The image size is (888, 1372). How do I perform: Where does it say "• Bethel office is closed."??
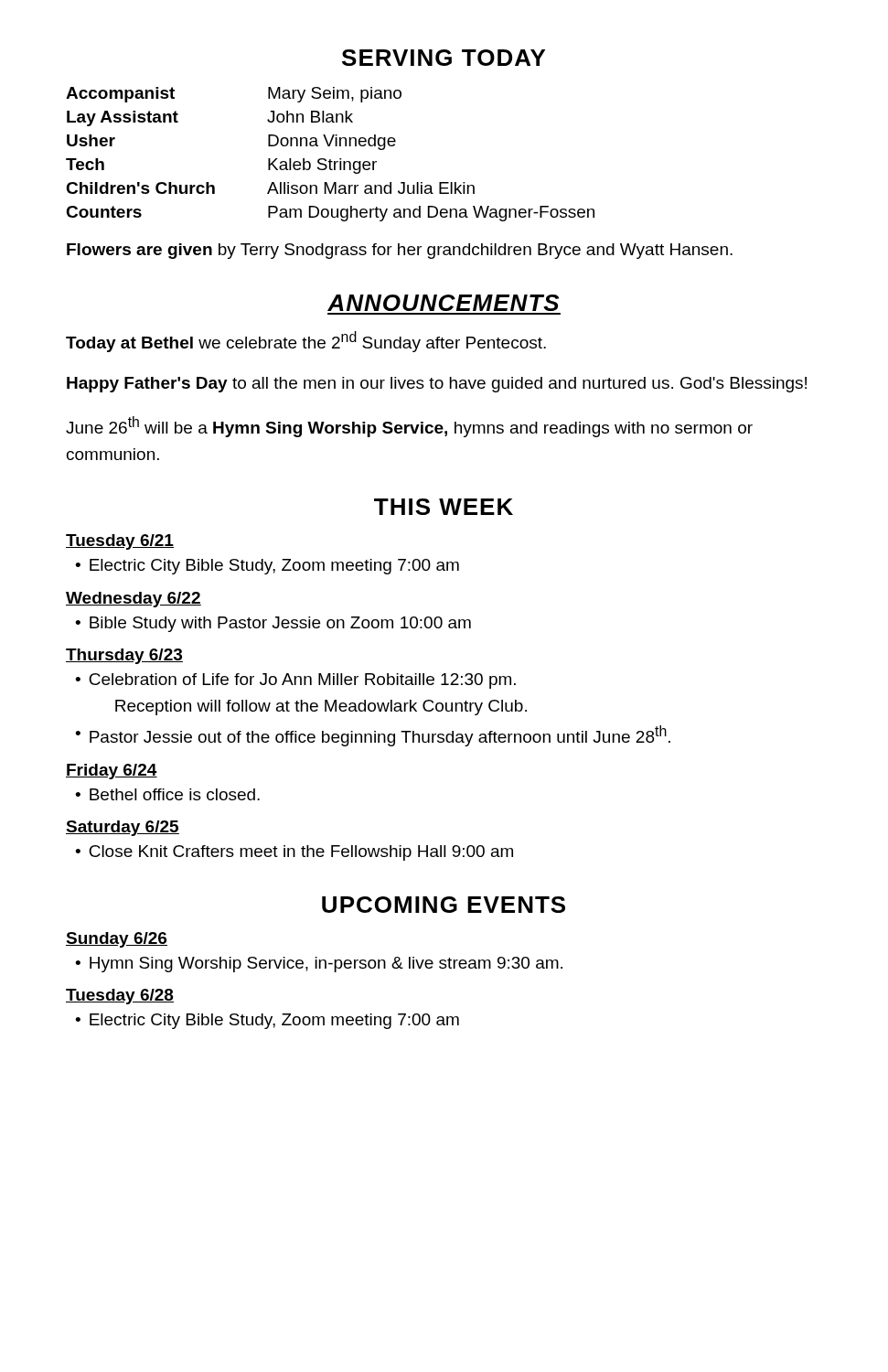click(x=167, y=794)
